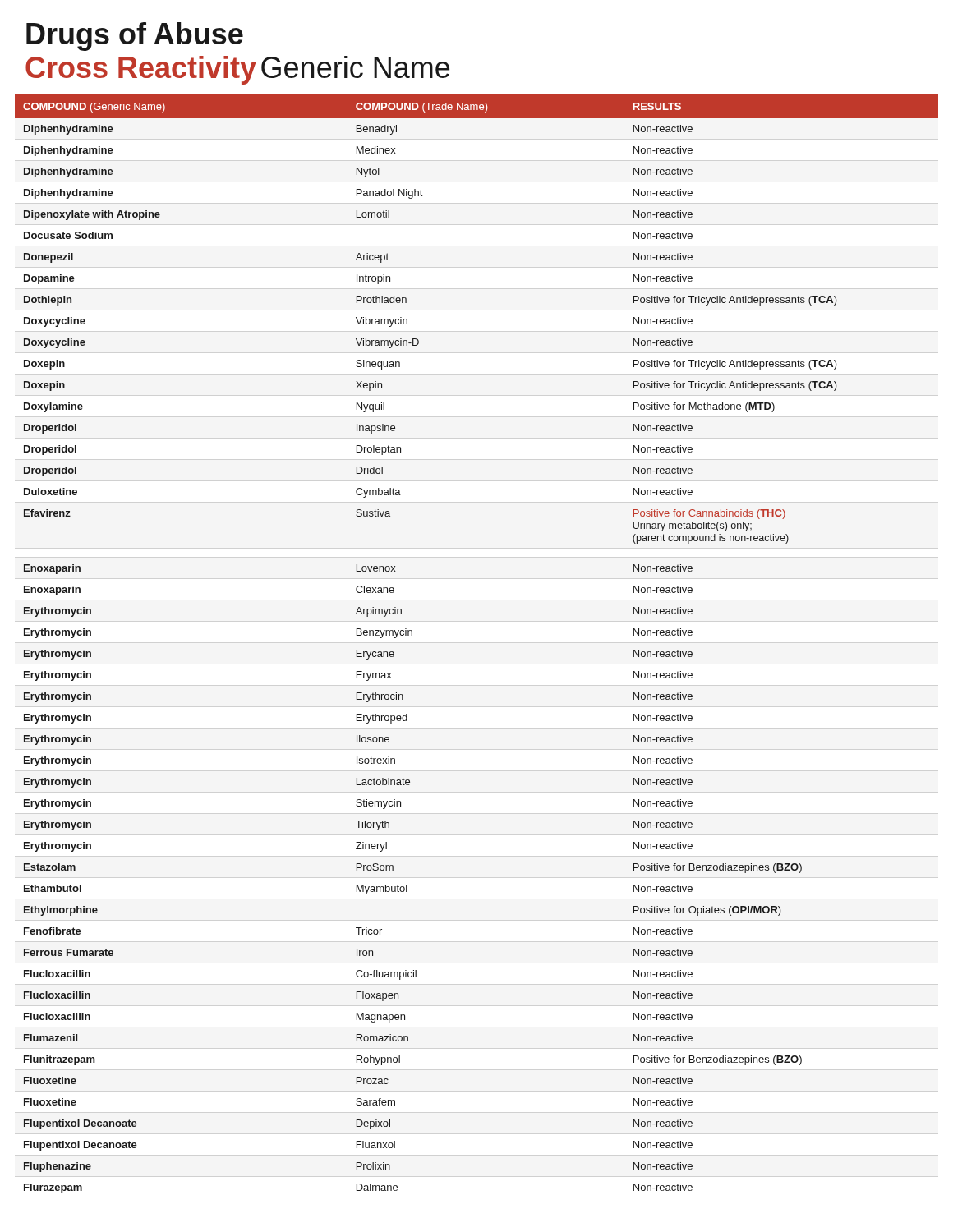Select the block starting "Drugs of Abuse Cross Reactivity Generic Name"
The width and height of the screenshot is (953, 1232).
tap(135, 37)
